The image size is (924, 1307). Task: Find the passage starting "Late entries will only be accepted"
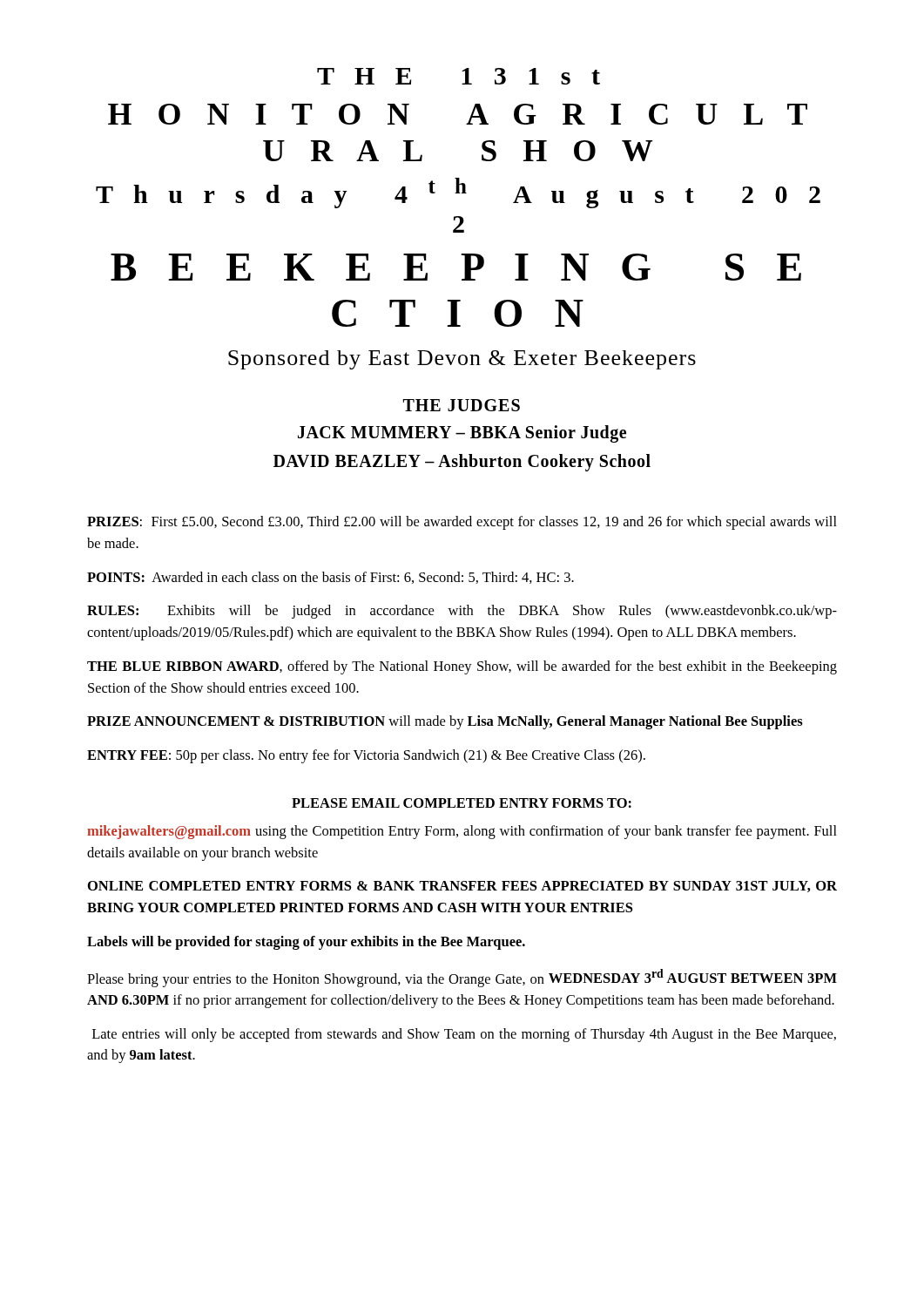tap(462, 1044)
